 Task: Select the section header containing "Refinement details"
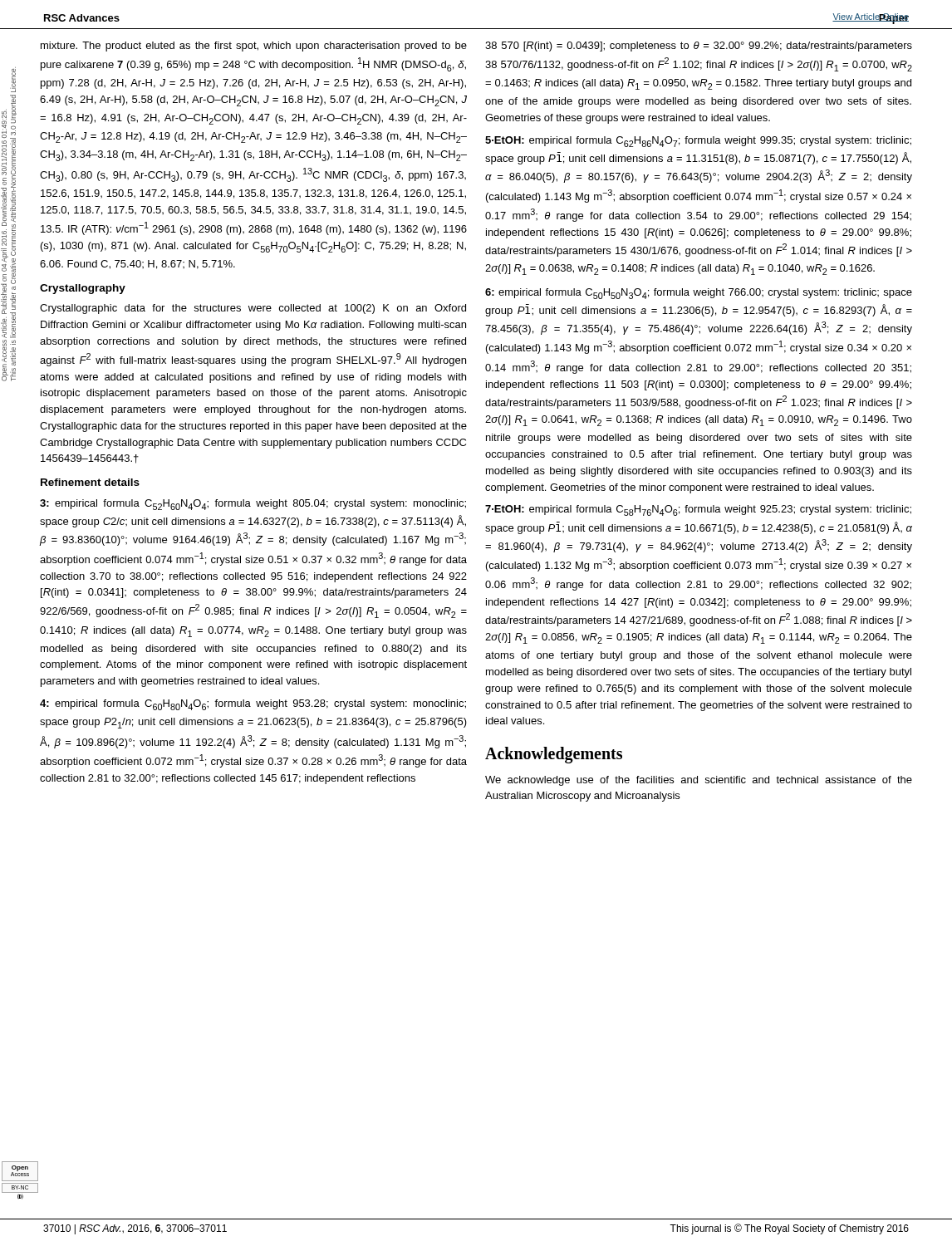coord(90,482)
